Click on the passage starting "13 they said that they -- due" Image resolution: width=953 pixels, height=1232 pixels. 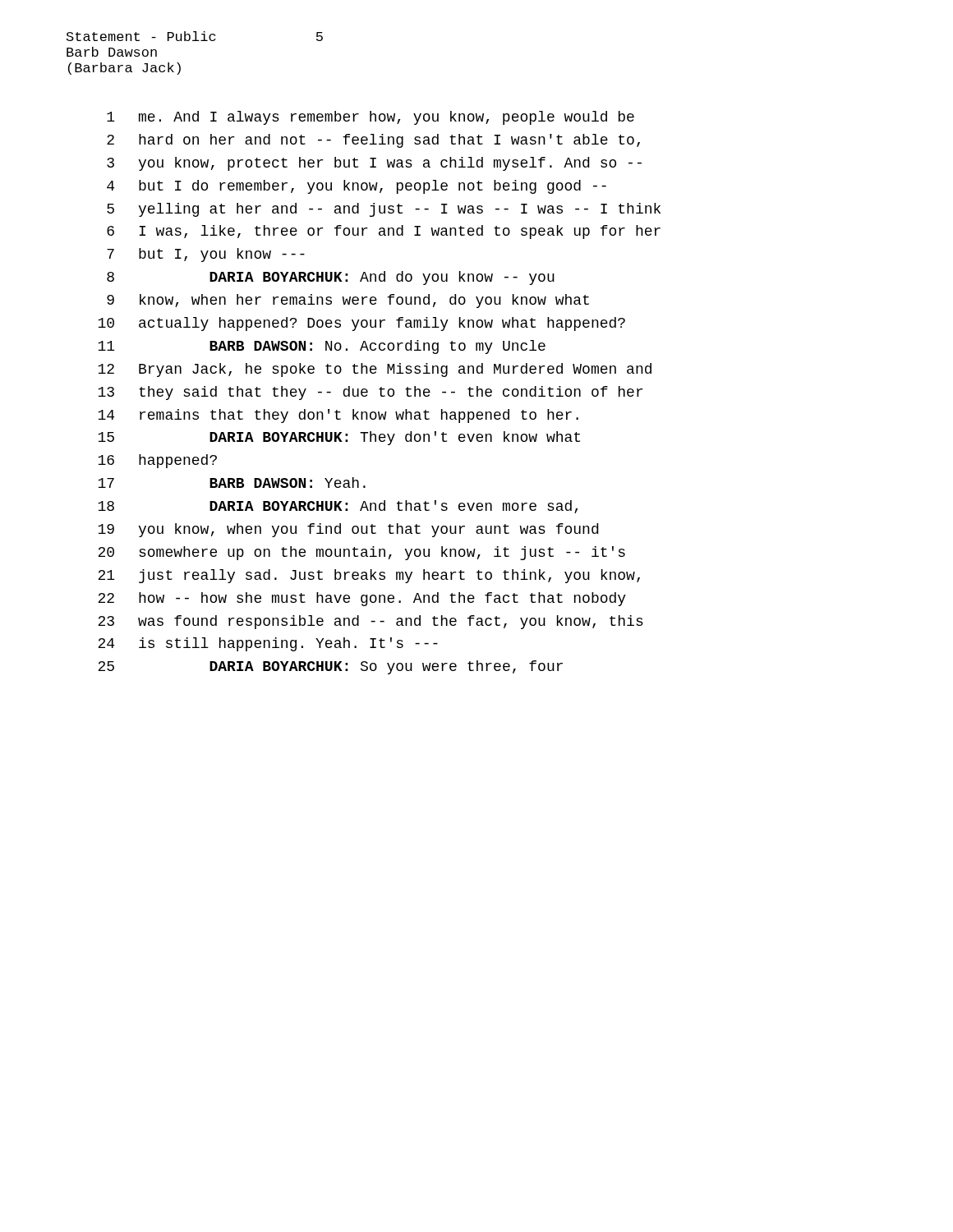pos(476,393)
